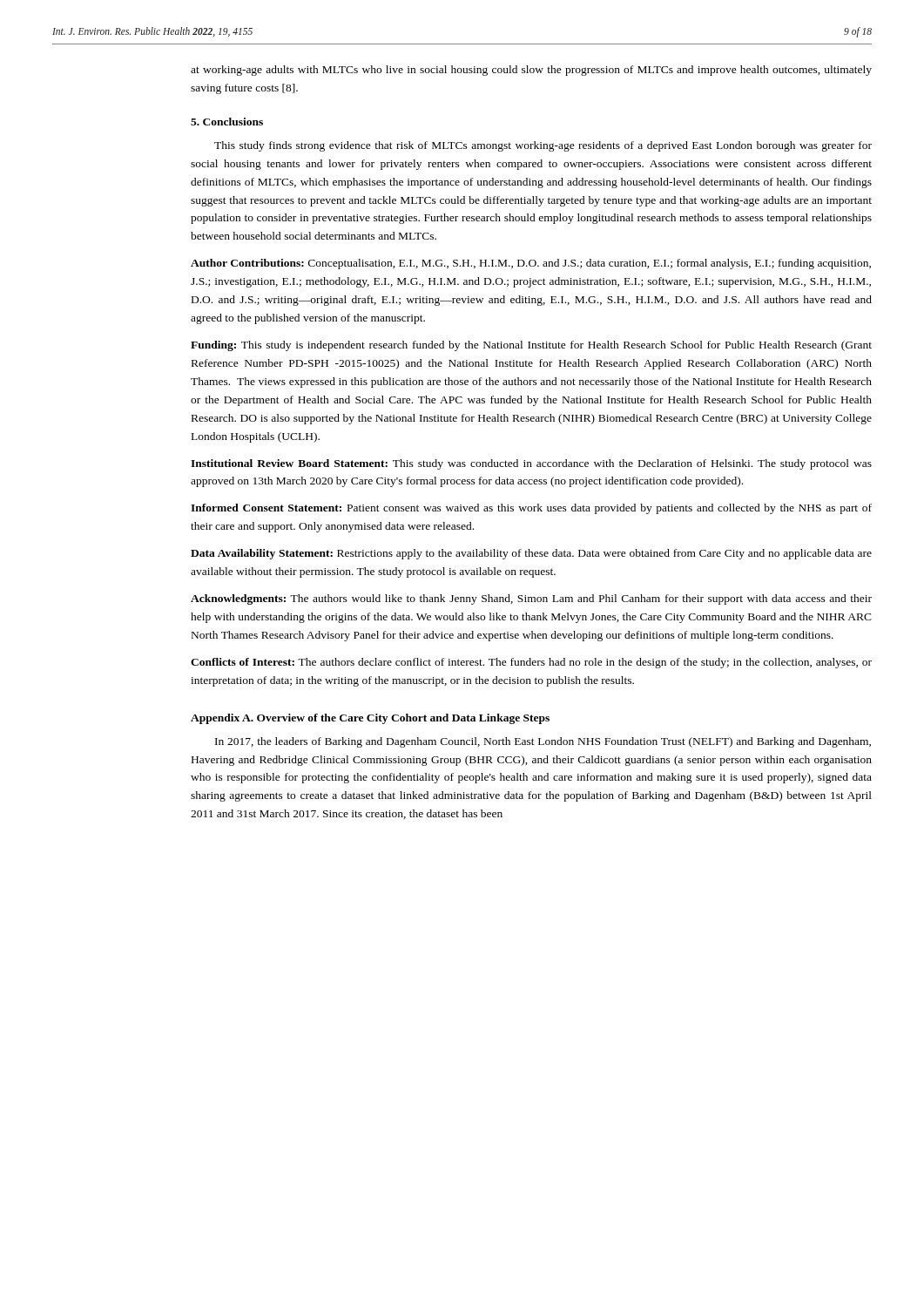Find the passage starting "Informed Consent Statement: Patient consent"
The image size is (924, 1307).
[x=531, y=517]
